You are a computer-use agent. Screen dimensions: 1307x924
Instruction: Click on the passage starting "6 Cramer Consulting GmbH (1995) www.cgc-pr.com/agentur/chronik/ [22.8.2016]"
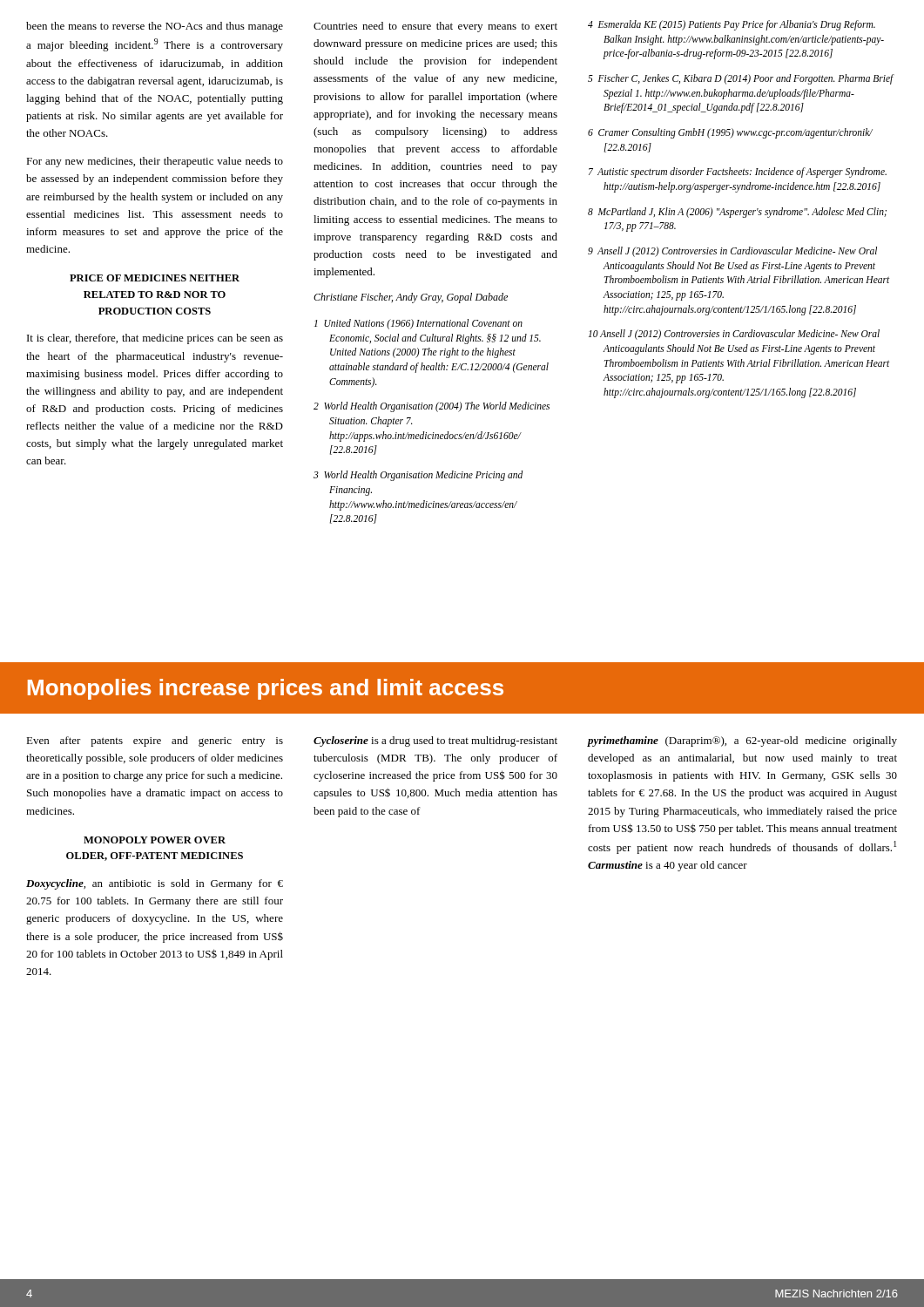730,140
